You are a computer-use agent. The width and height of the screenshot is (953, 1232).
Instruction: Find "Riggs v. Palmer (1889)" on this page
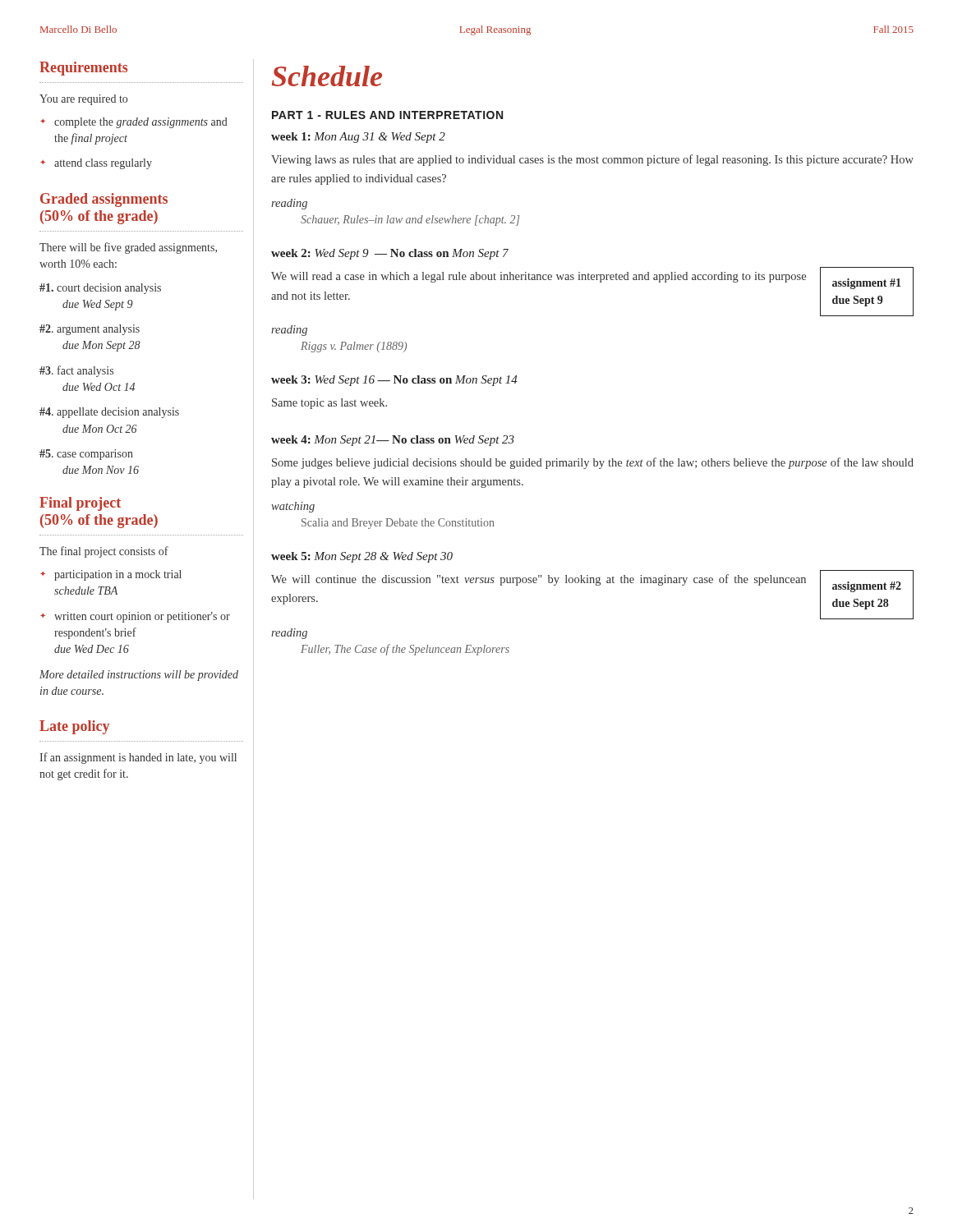pyautogui.click(x=354, y=346)
